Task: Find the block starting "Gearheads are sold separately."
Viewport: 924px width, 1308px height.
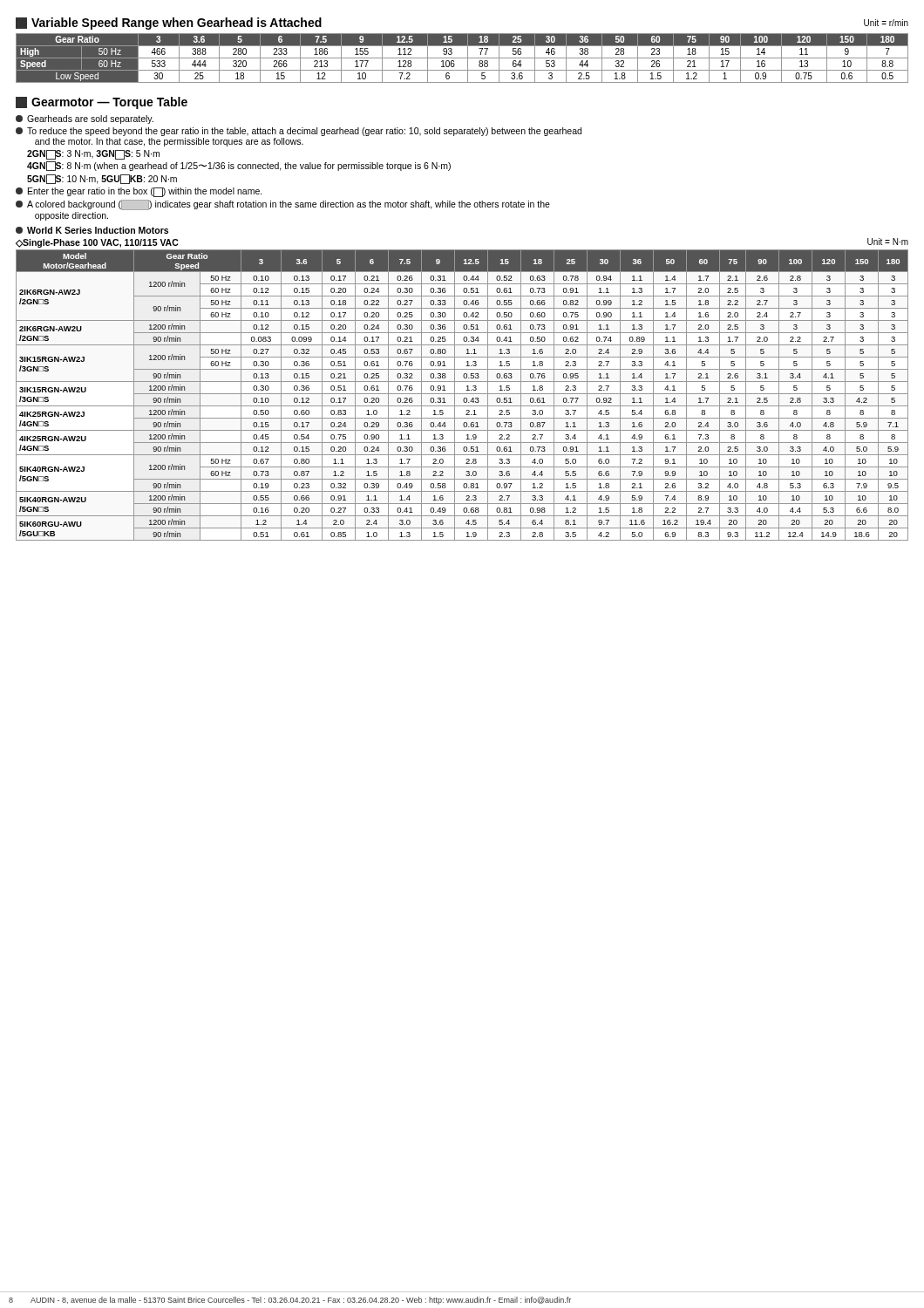Action: coord(462,119)
